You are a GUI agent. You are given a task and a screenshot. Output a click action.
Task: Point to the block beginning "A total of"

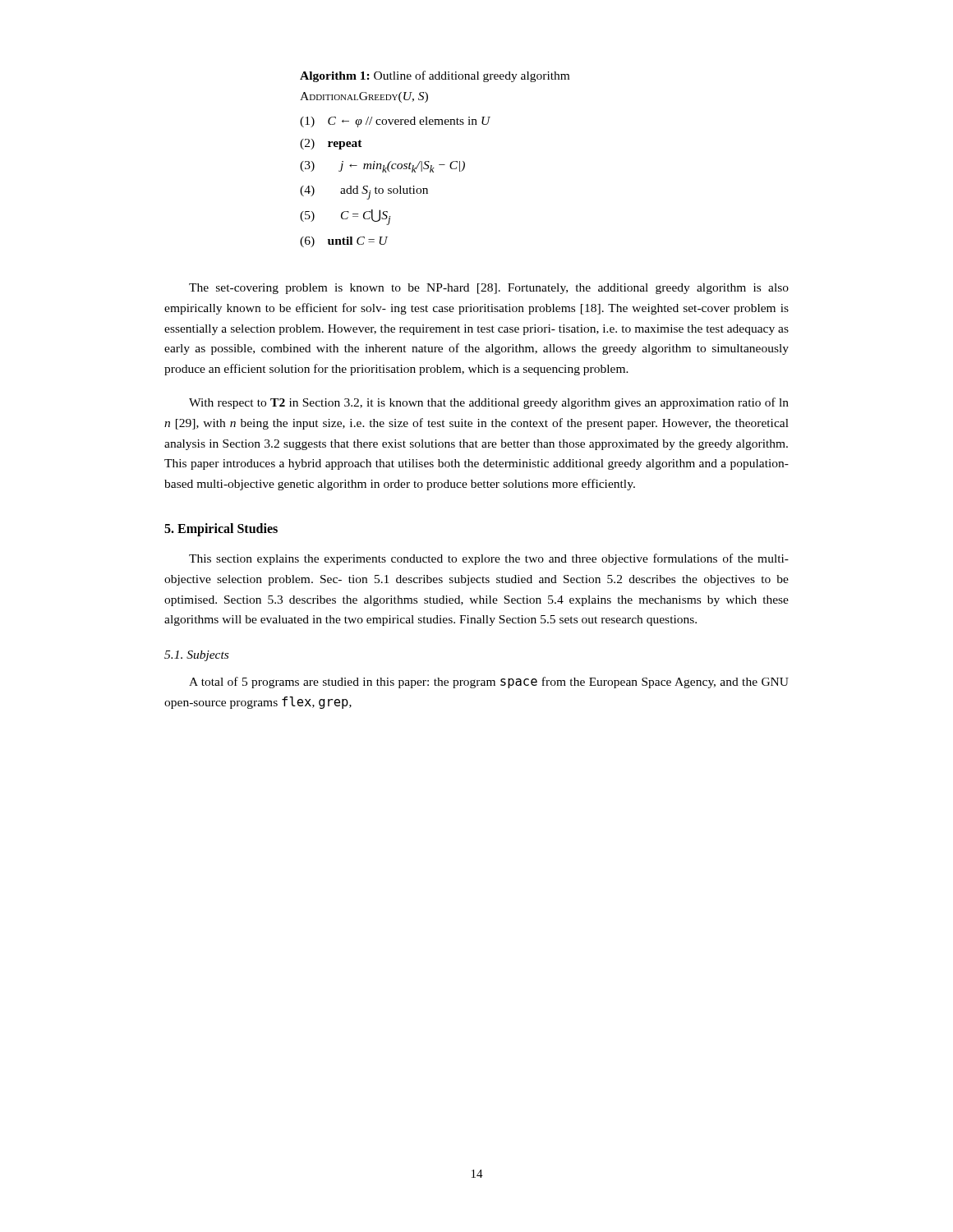[476, 692]
